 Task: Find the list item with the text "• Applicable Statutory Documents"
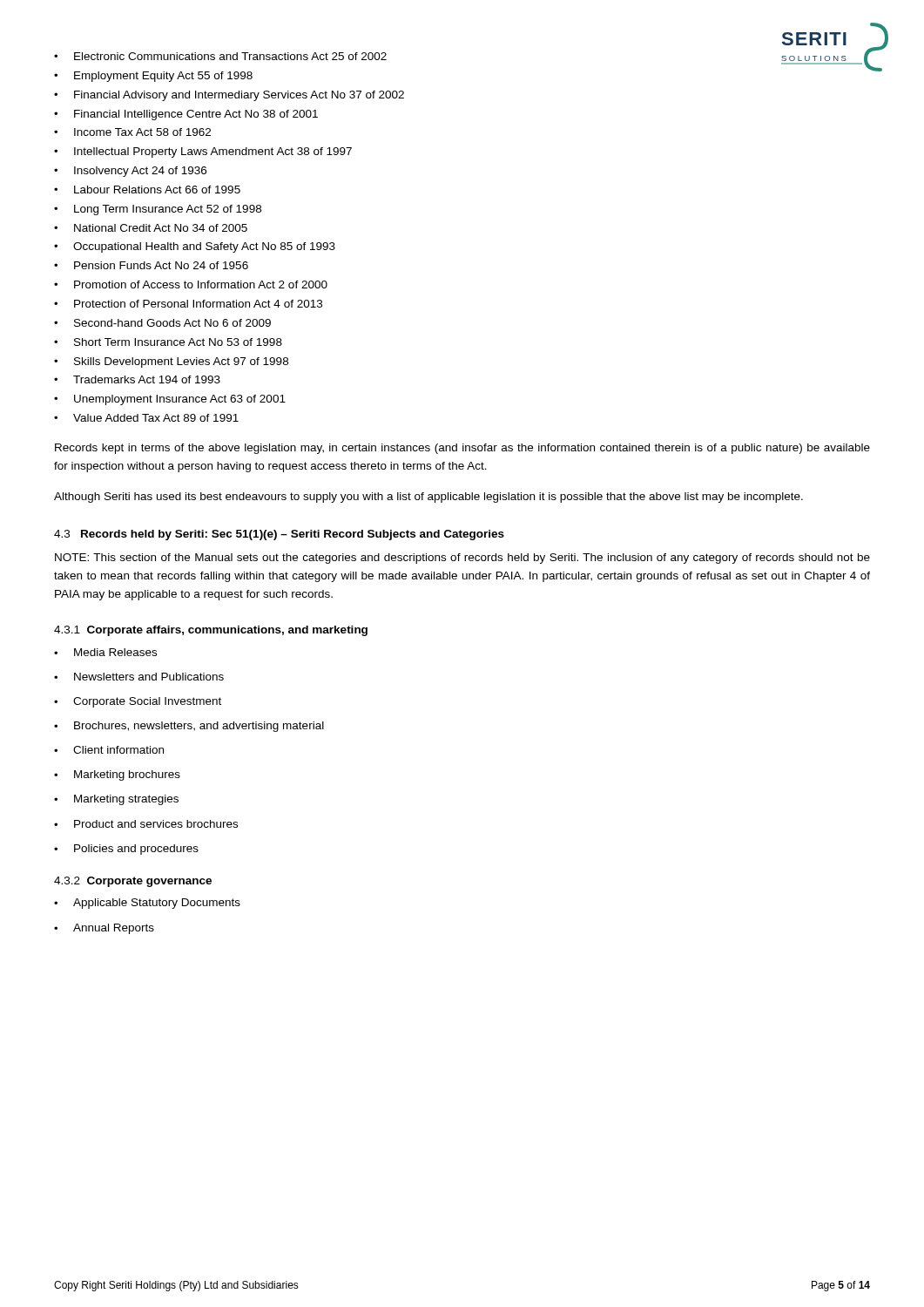click(x=147, y=904)
